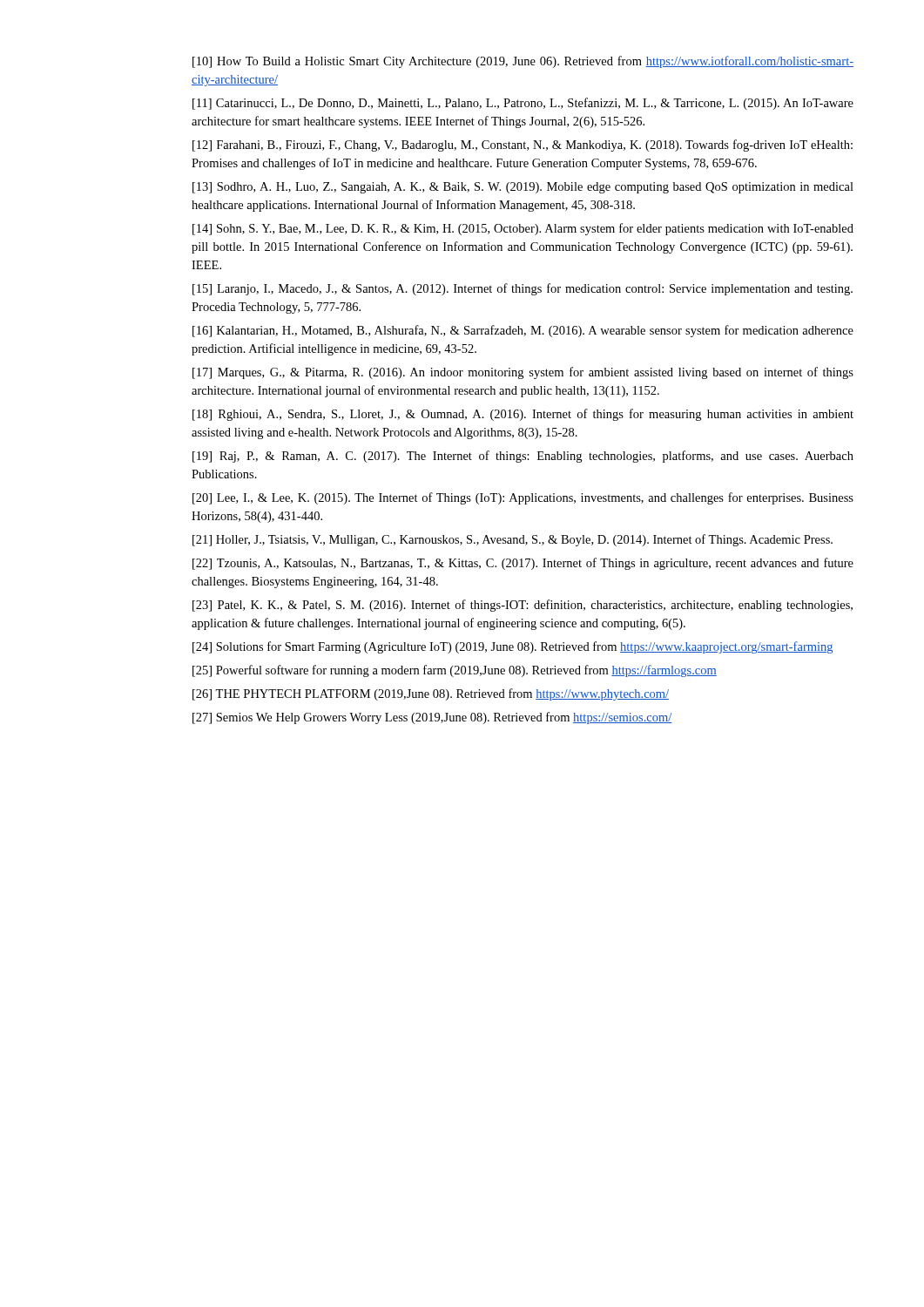Locate the block starting "[24] Solutions for Smart Farming"
The image size is (924, 1307).
pyautogui.click(x=512, y=647)
